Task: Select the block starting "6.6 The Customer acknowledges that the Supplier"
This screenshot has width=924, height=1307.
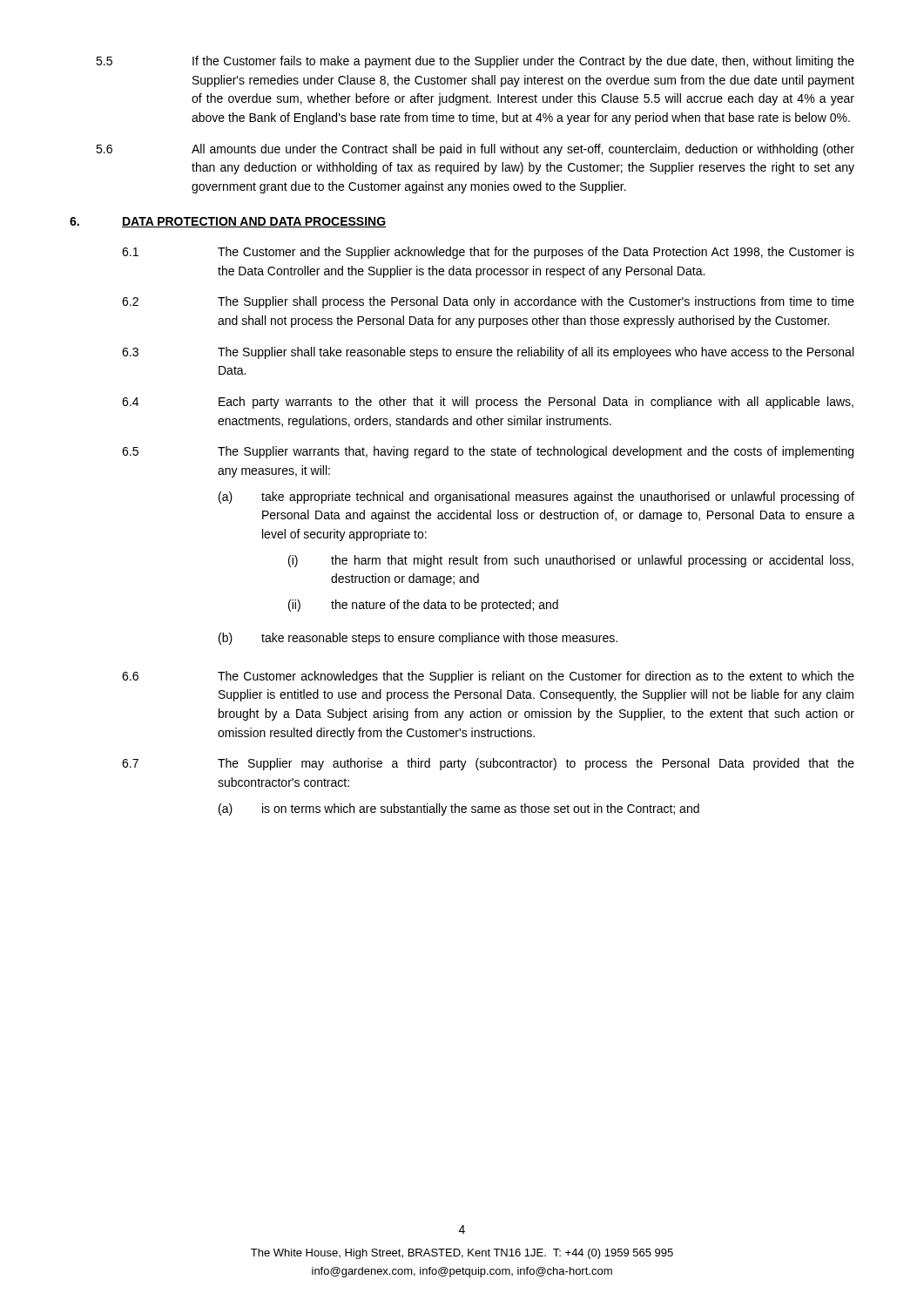Action: click(x=462, y=705)
